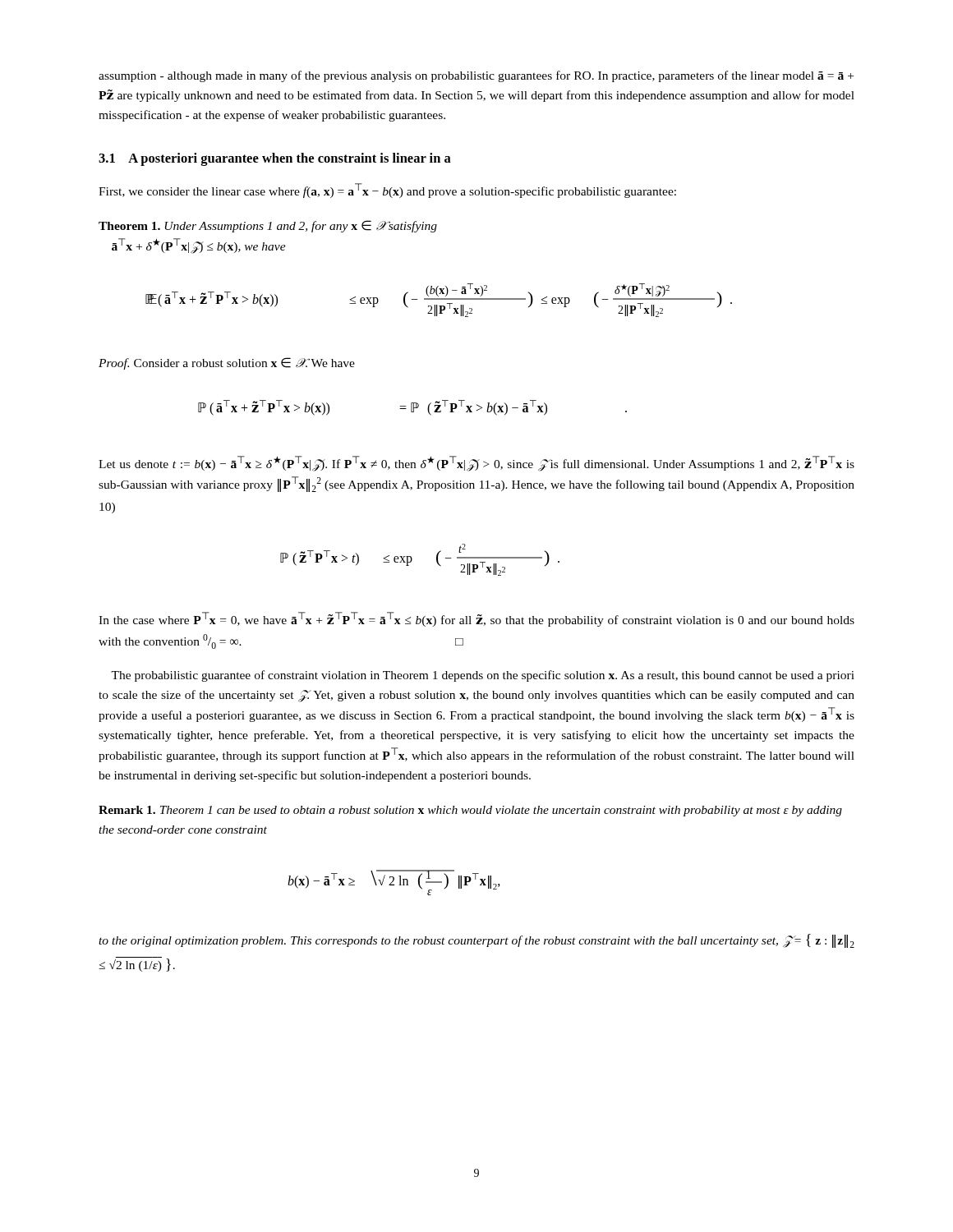Select the formula that reads "ℙ ( z̃⊤P⊤x > t) ≤"
The height and width of the screenshot is (1232, 953).
click(x=476, y=560)
